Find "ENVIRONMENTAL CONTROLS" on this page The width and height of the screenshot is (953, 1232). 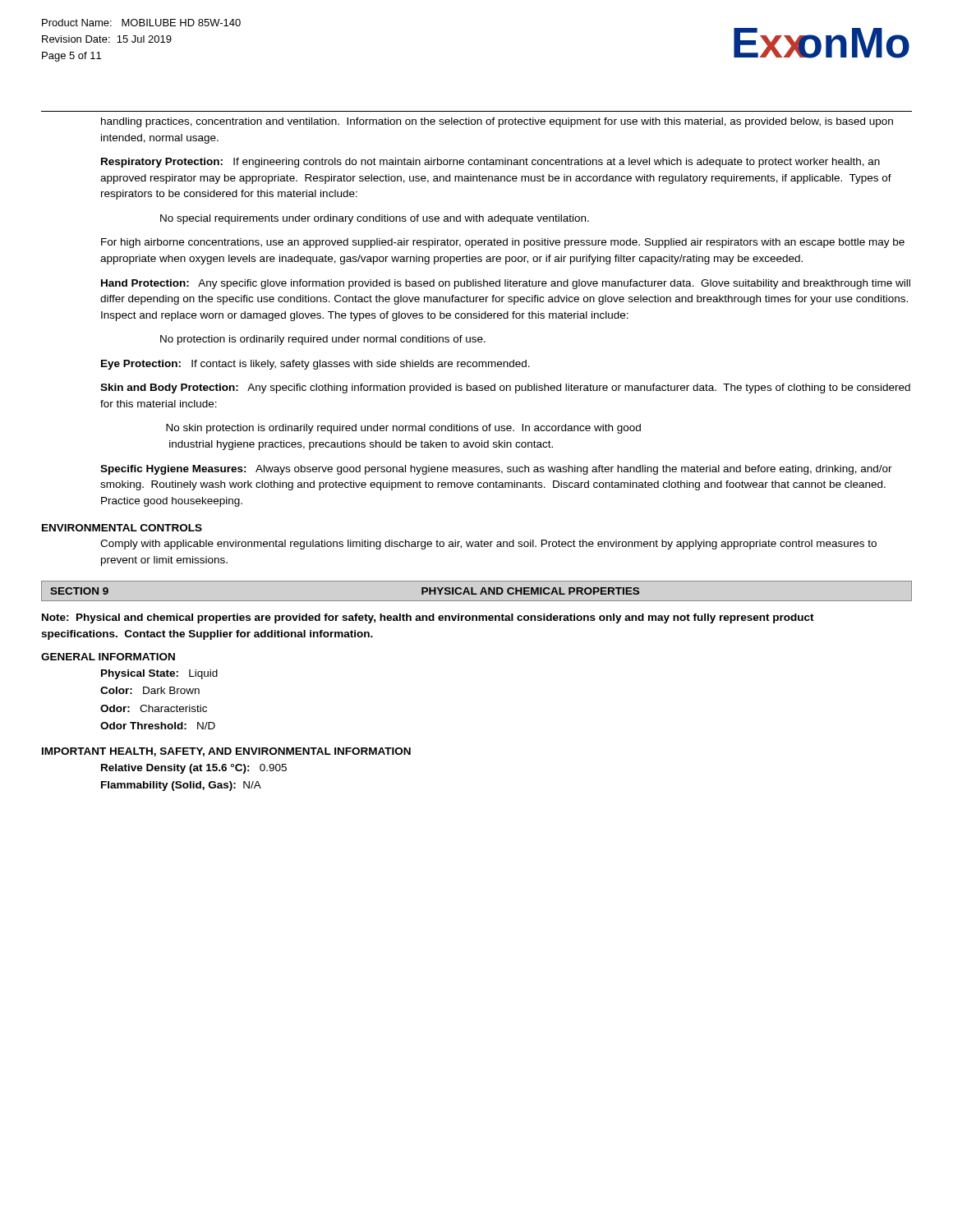click(x=122, y=528)
